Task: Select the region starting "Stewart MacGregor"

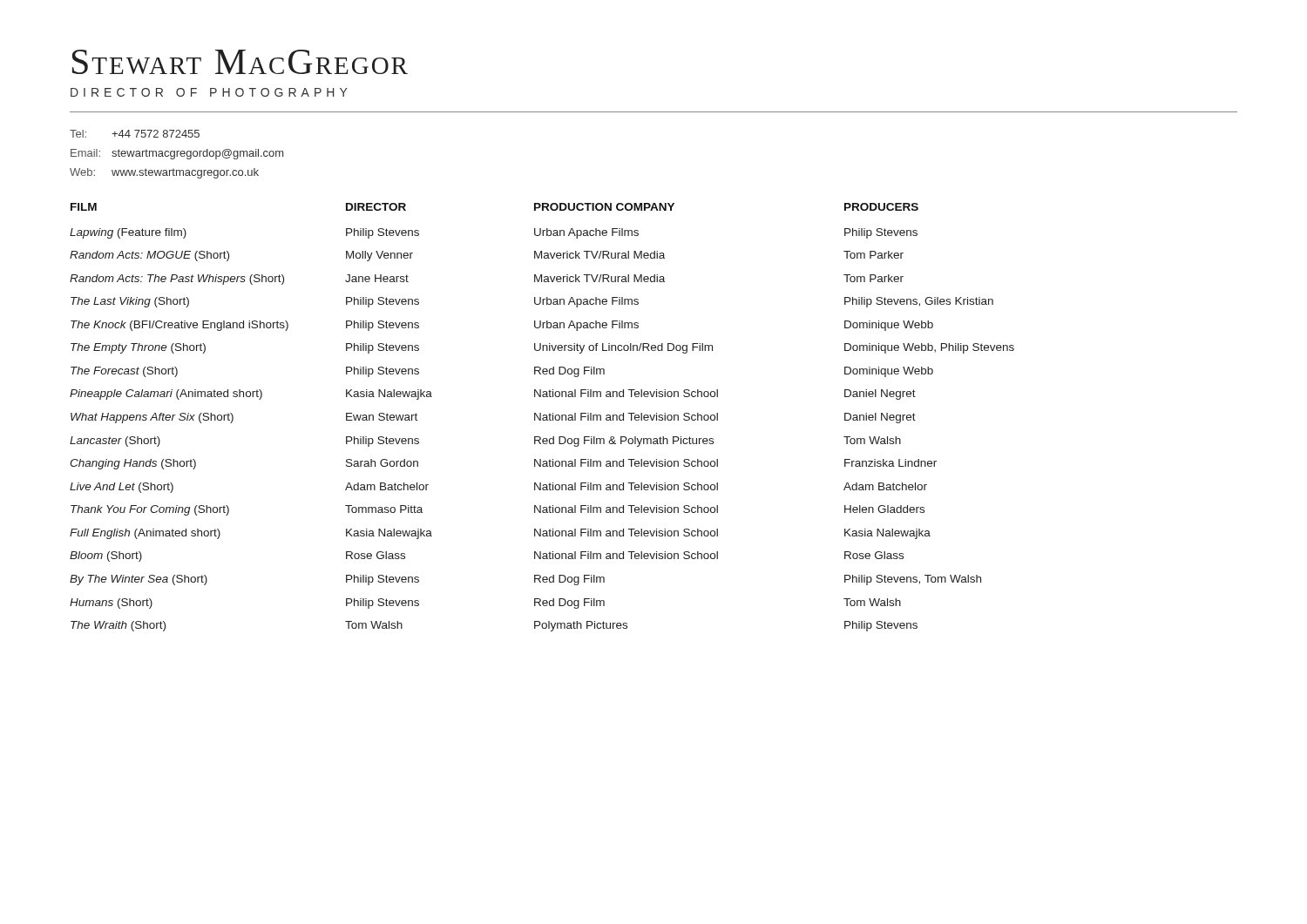Action: (x=240, y=62)
